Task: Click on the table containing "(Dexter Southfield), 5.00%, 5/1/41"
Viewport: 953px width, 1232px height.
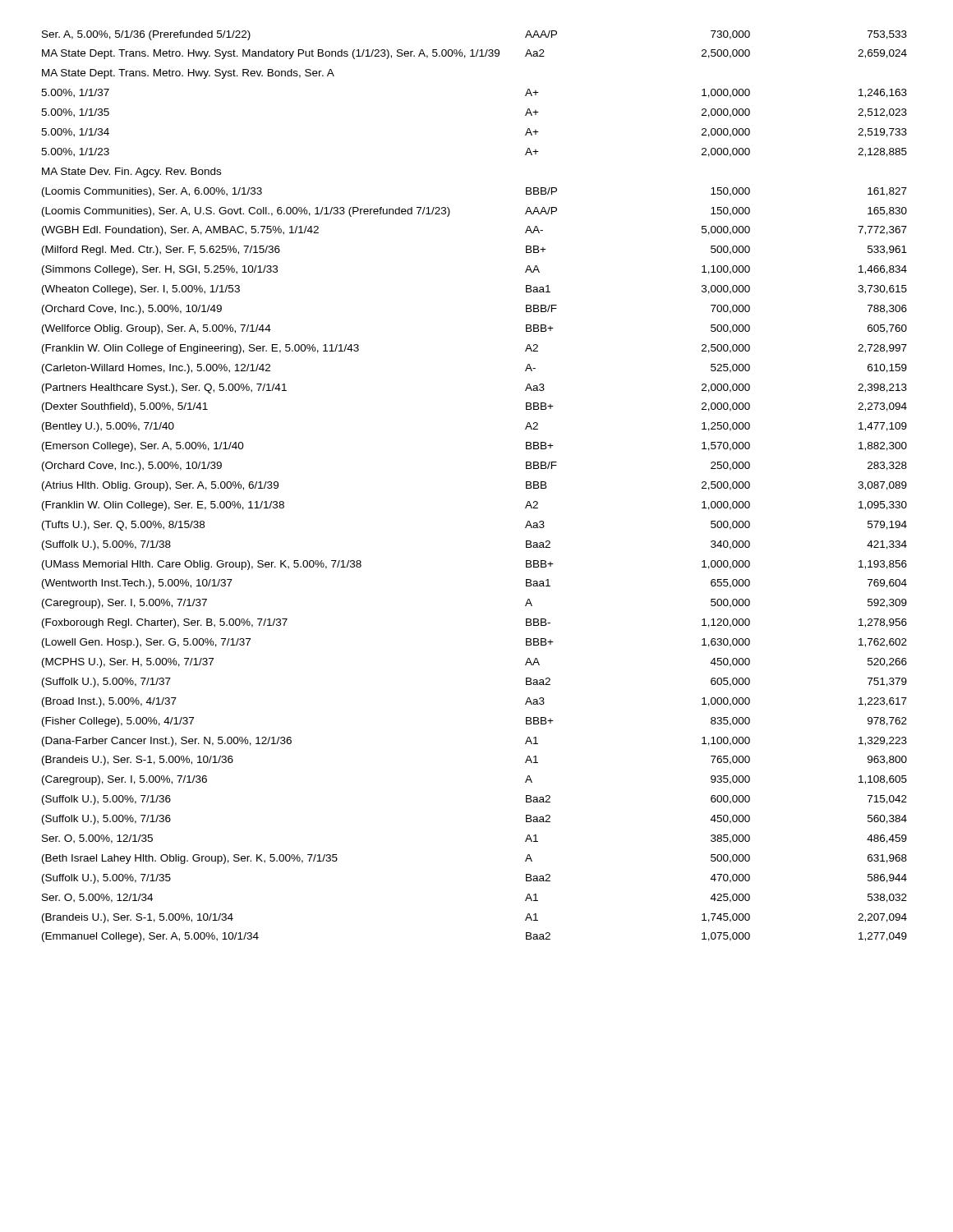Action: (x=476, y=486)
